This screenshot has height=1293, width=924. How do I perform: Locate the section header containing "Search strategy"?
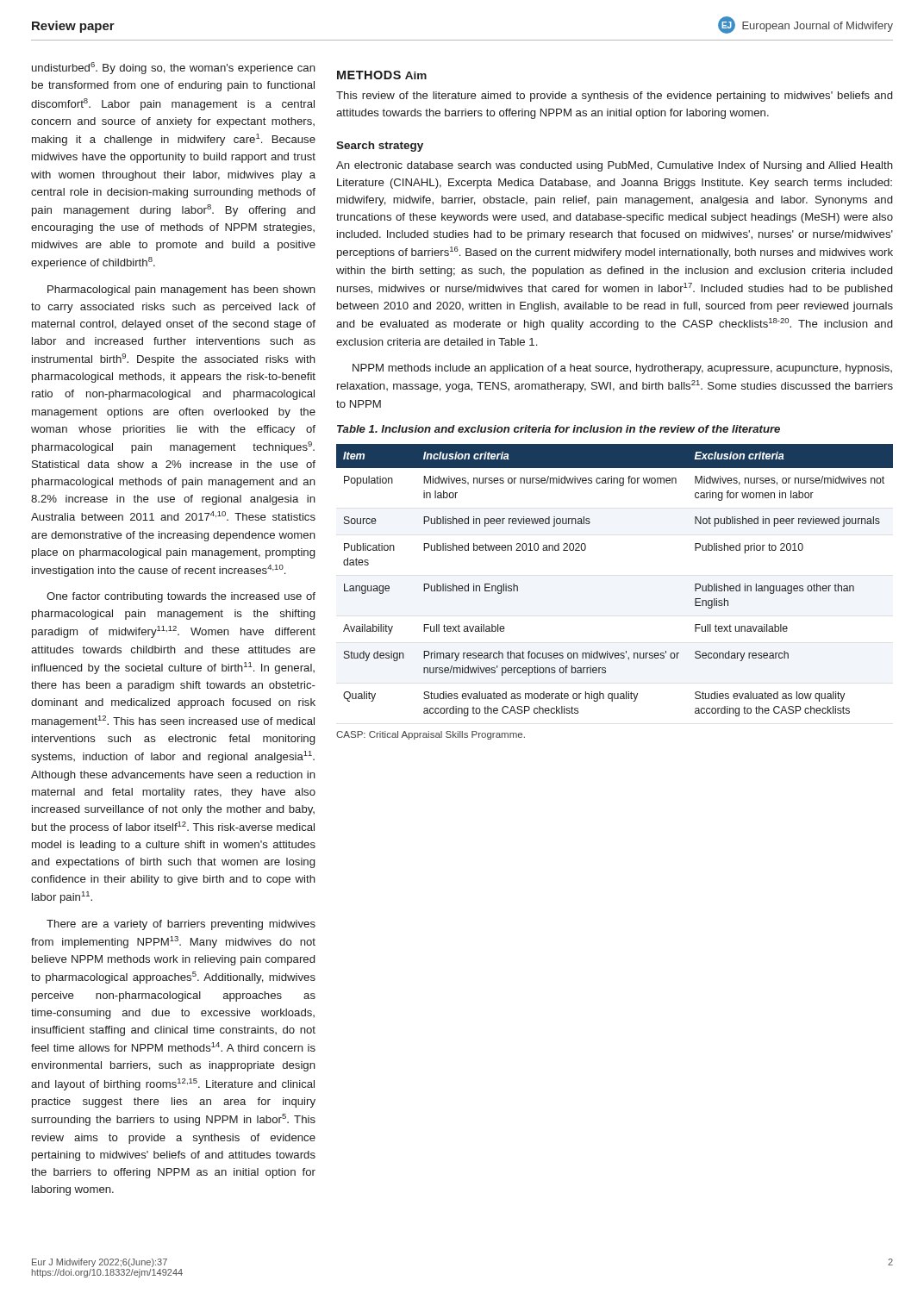click(380, 145)
